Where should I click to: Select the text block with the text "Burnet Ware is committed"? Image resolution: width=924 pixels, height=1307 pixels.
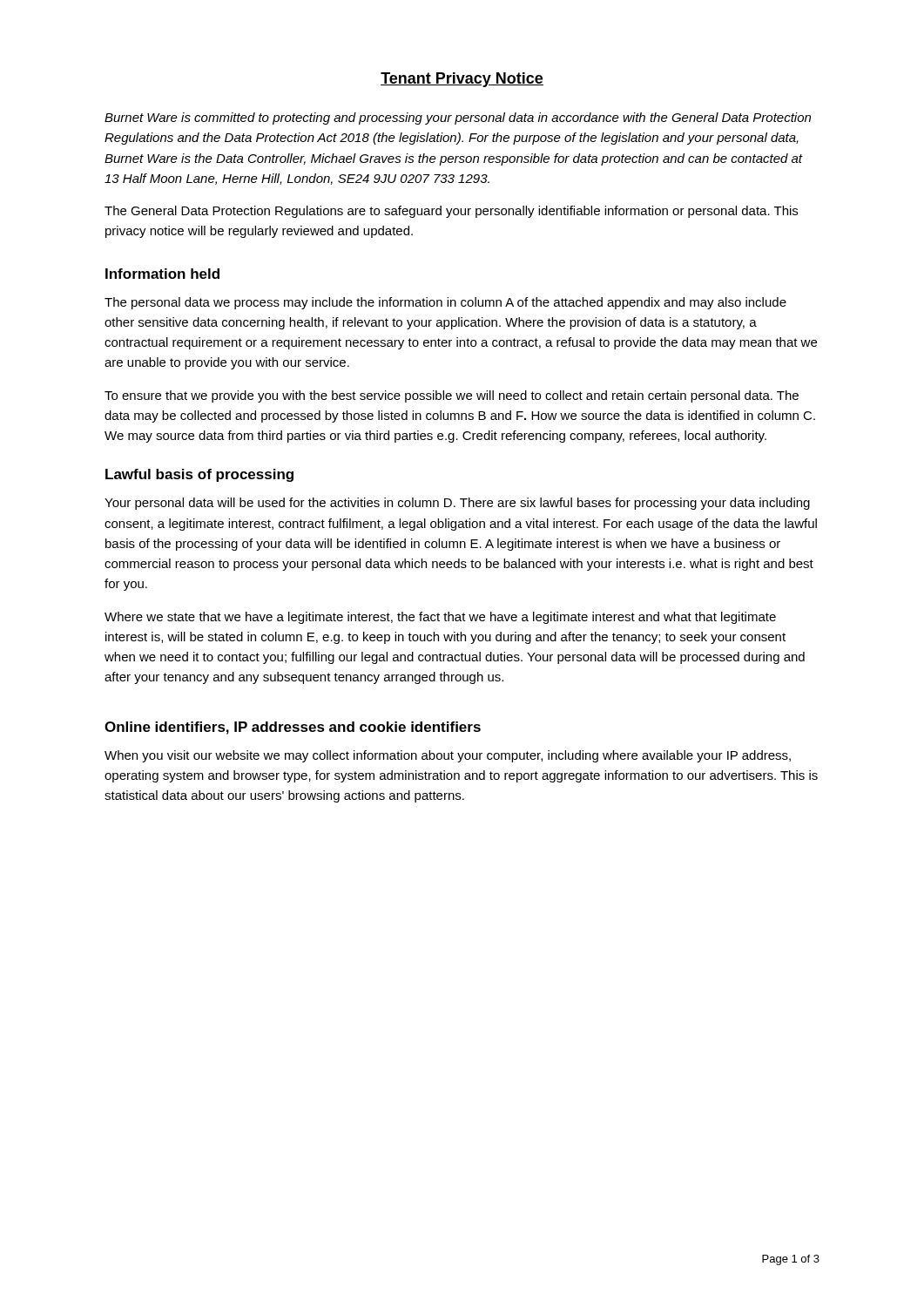[x=458, y=148]
